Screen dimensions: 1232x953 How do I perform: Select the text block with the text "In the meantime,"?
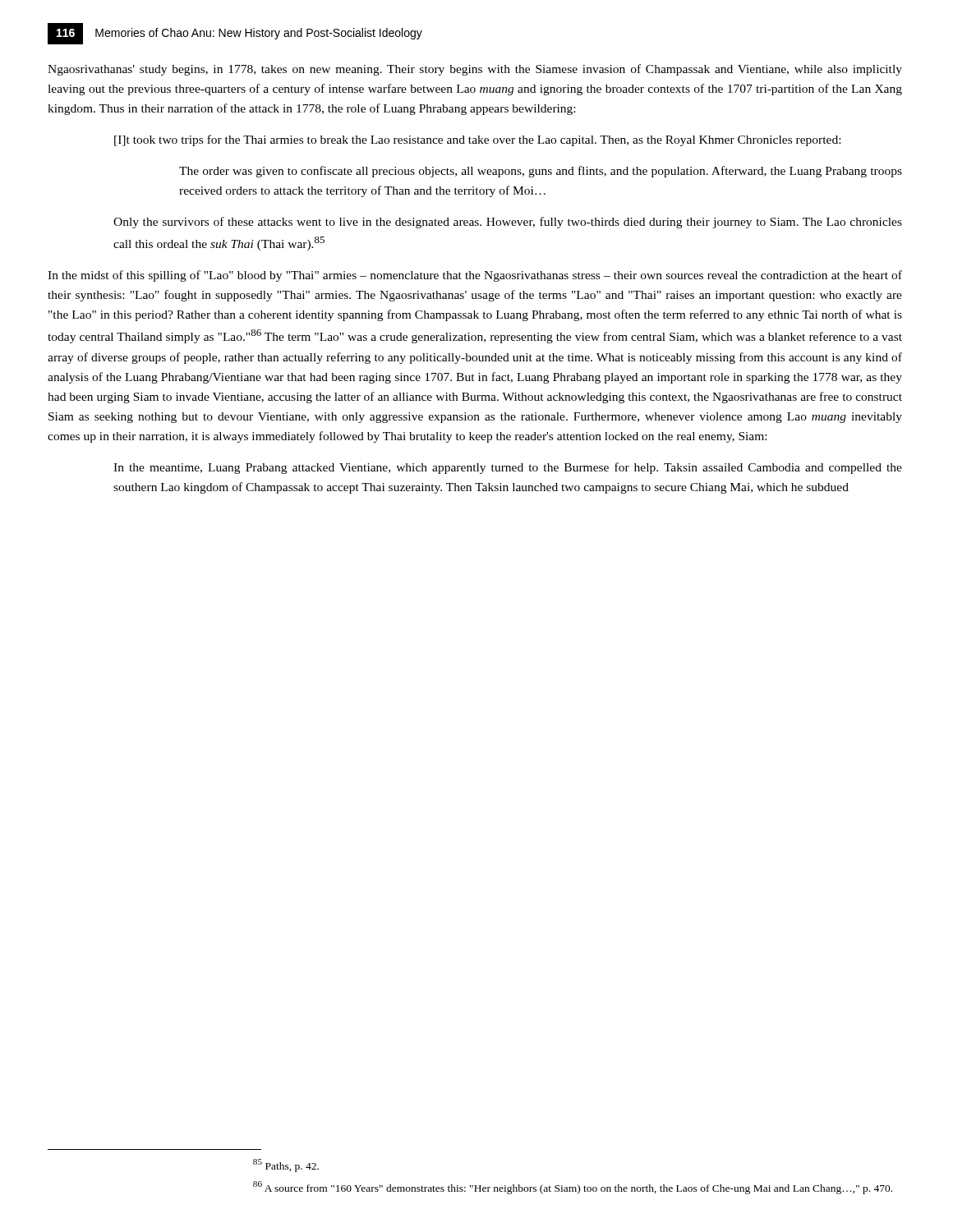click(508, 477)
